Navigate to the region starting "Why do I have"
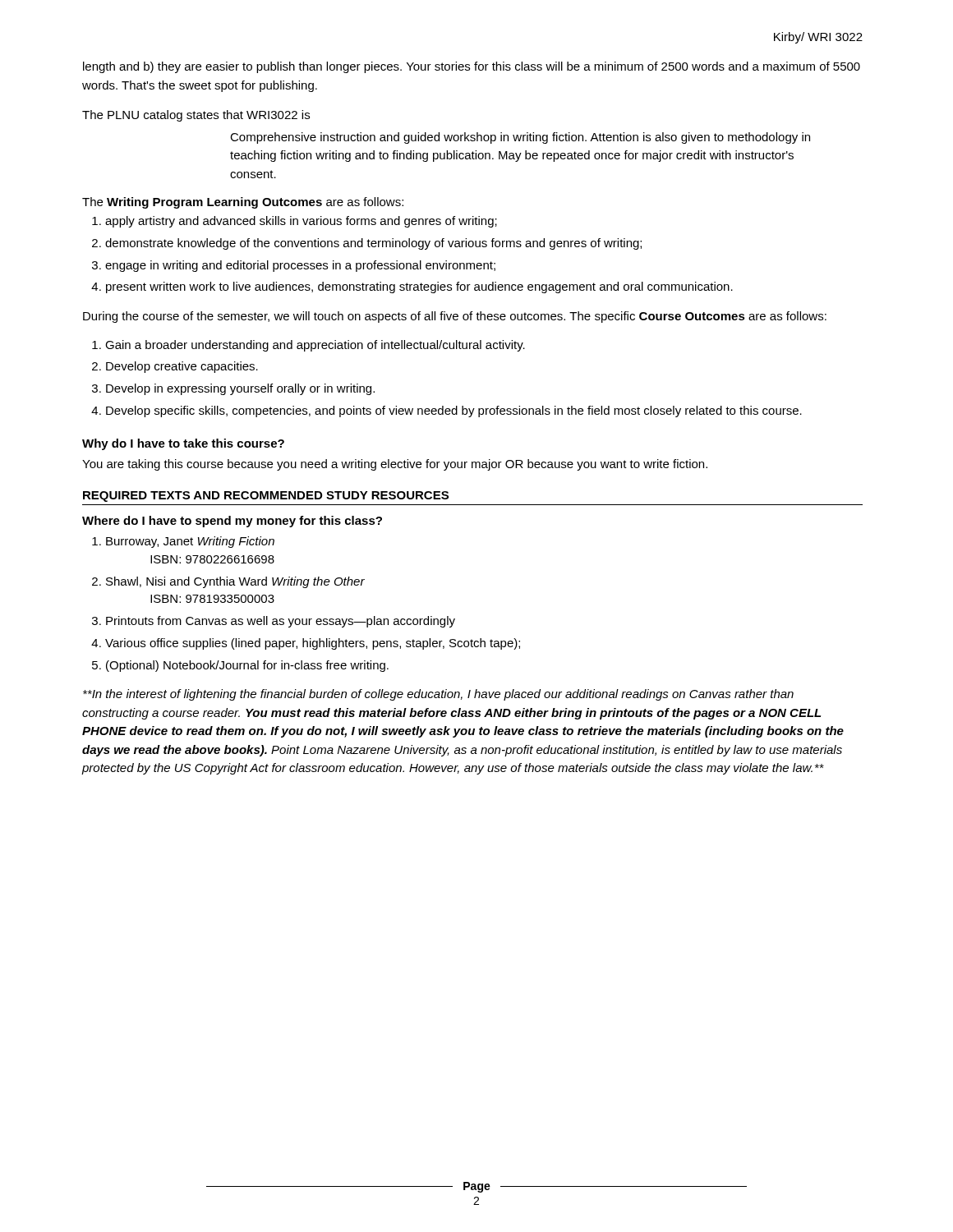The image size is (953, 1232). coord(184,443)
